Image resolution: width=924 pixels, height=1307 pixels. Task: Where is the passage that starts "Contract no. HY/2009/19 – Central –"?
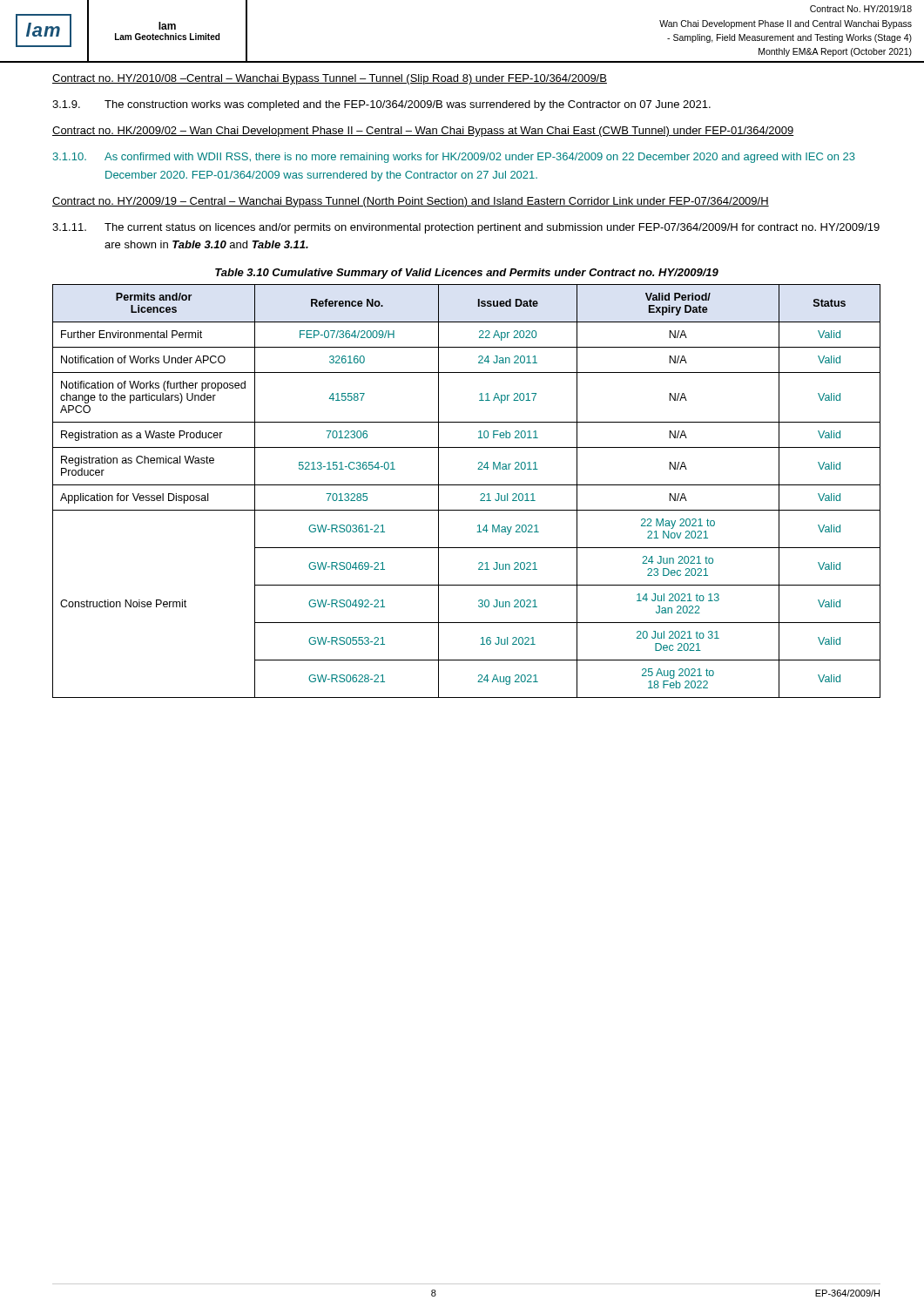(410, 201)
